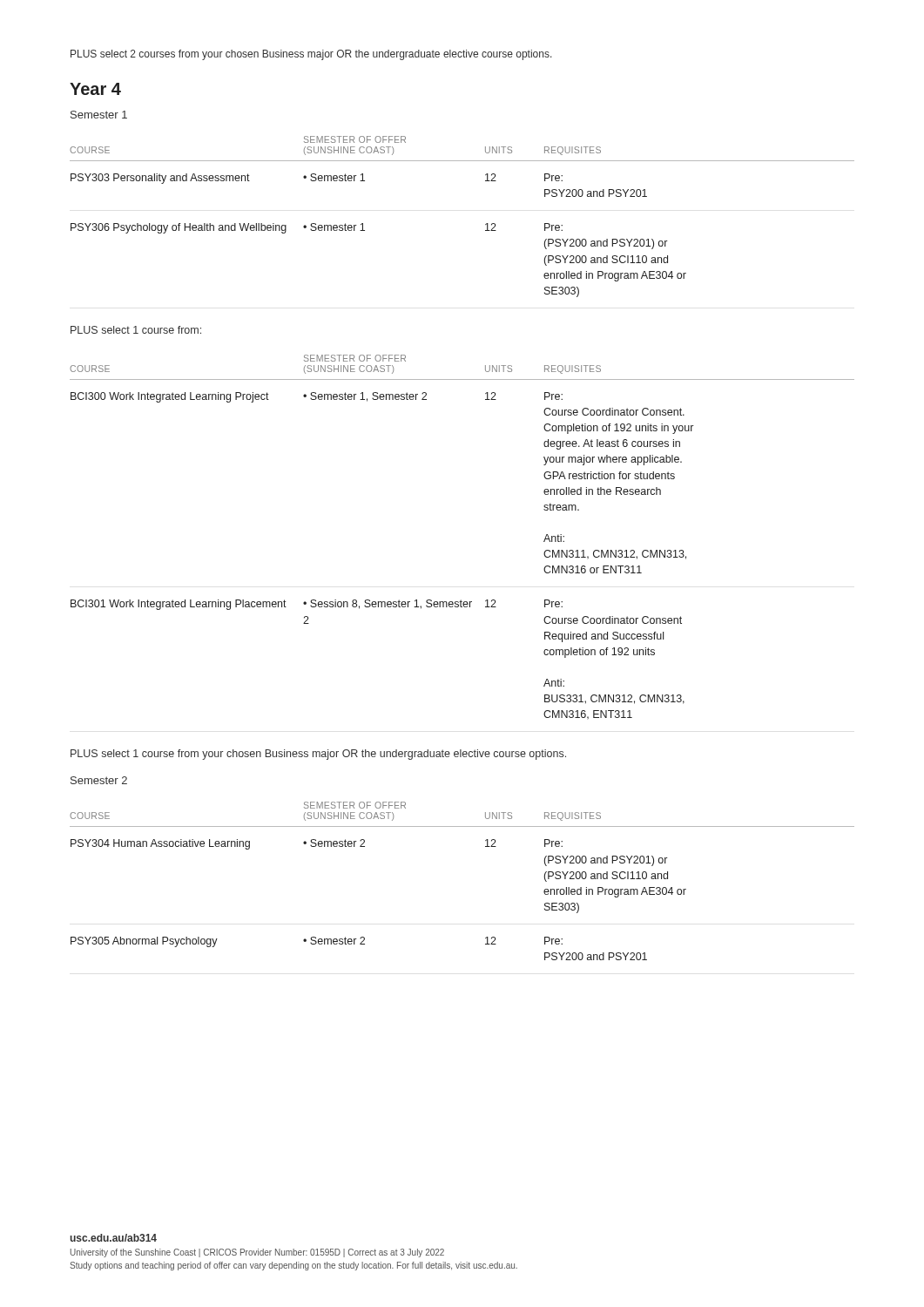Screen dimensions: 1307x924
Task: Point to "Year 4"
Action: [x=95, y=89]
